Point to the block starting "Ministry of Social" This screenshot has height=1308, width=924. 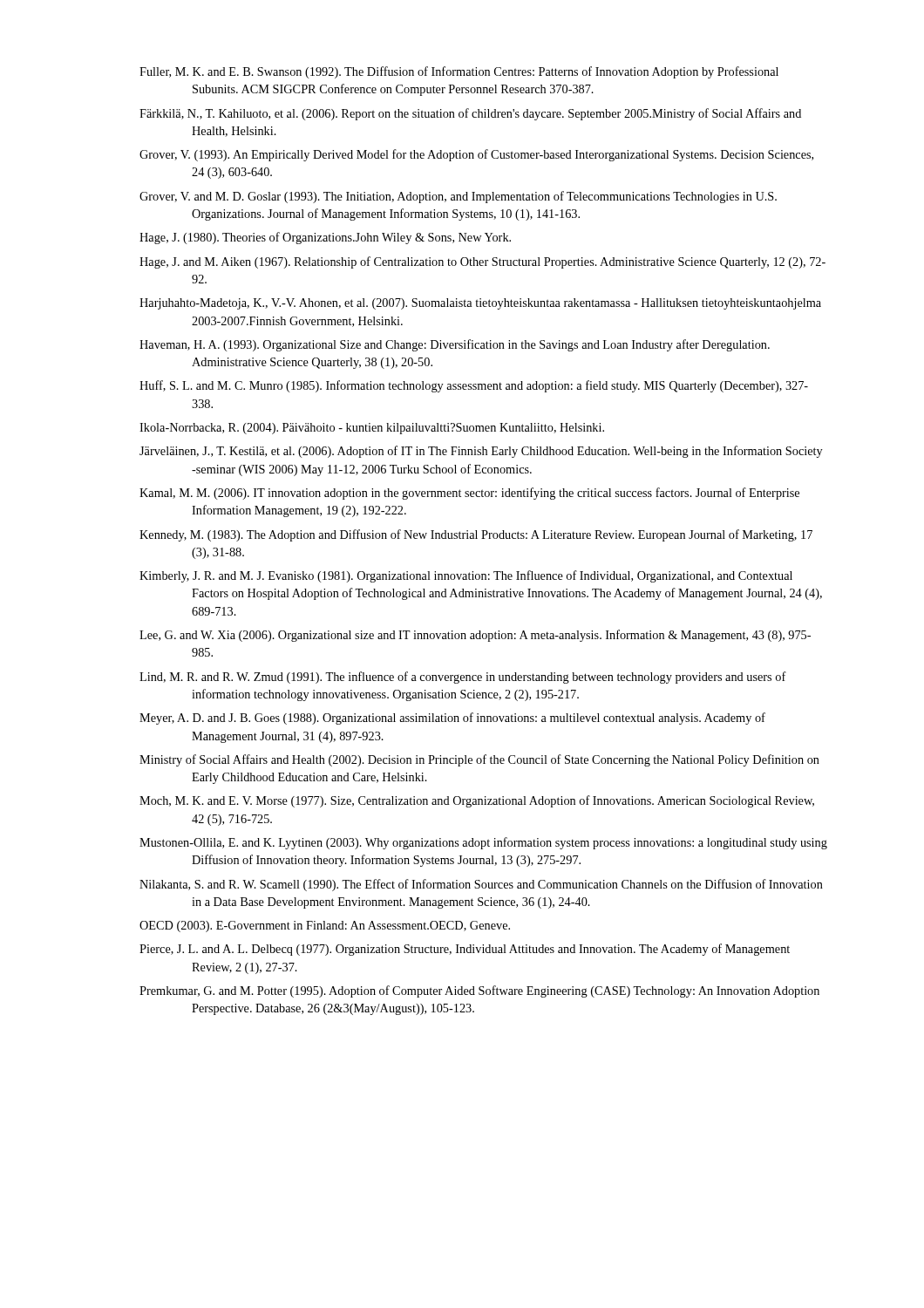479,768
